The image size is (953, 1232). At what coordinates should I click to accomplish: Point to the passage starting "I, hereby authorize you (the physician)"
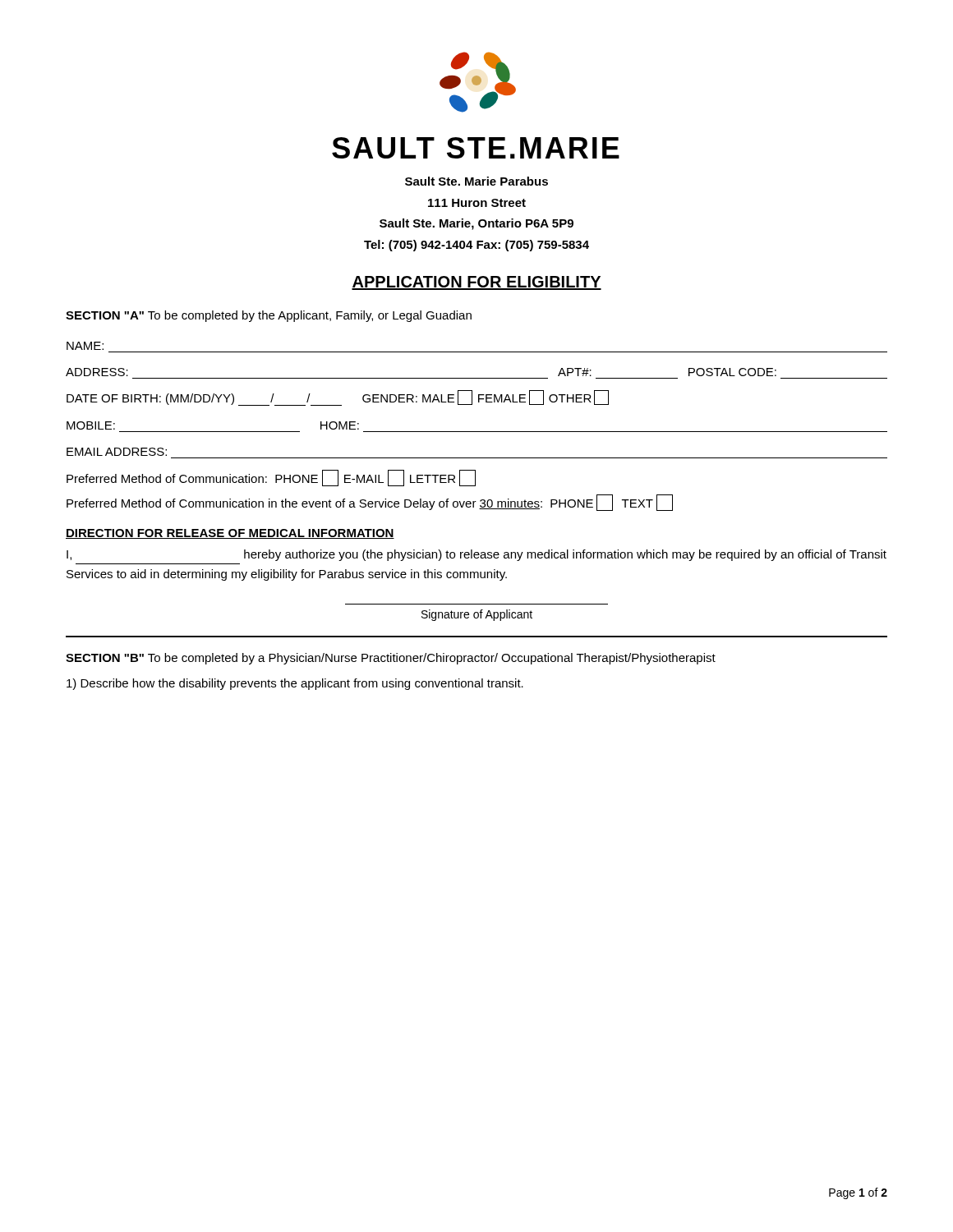pyautogui.click(x=476, y=564)
